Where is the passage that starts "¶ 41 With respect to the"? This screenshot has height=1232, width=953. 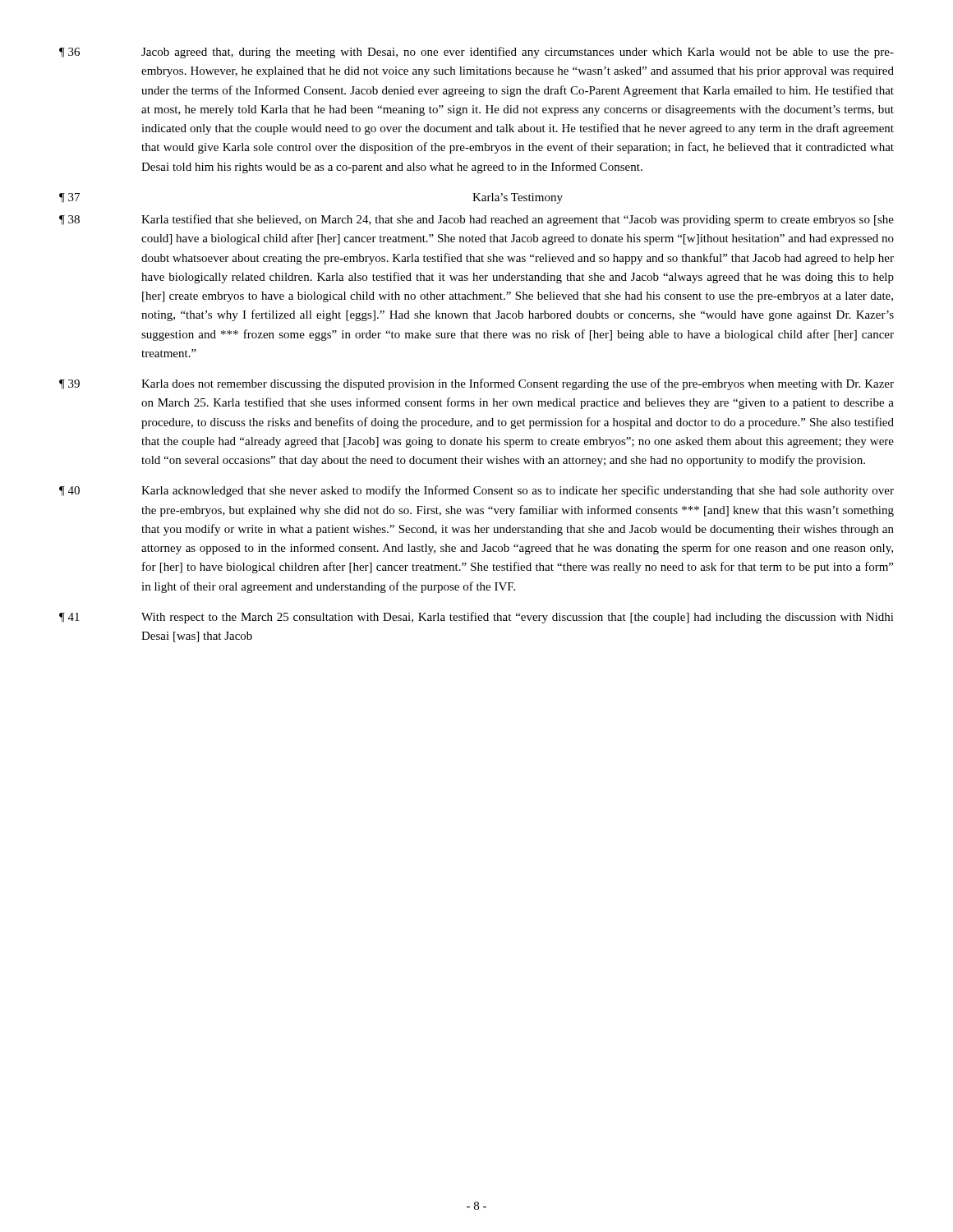pos(476,627)
